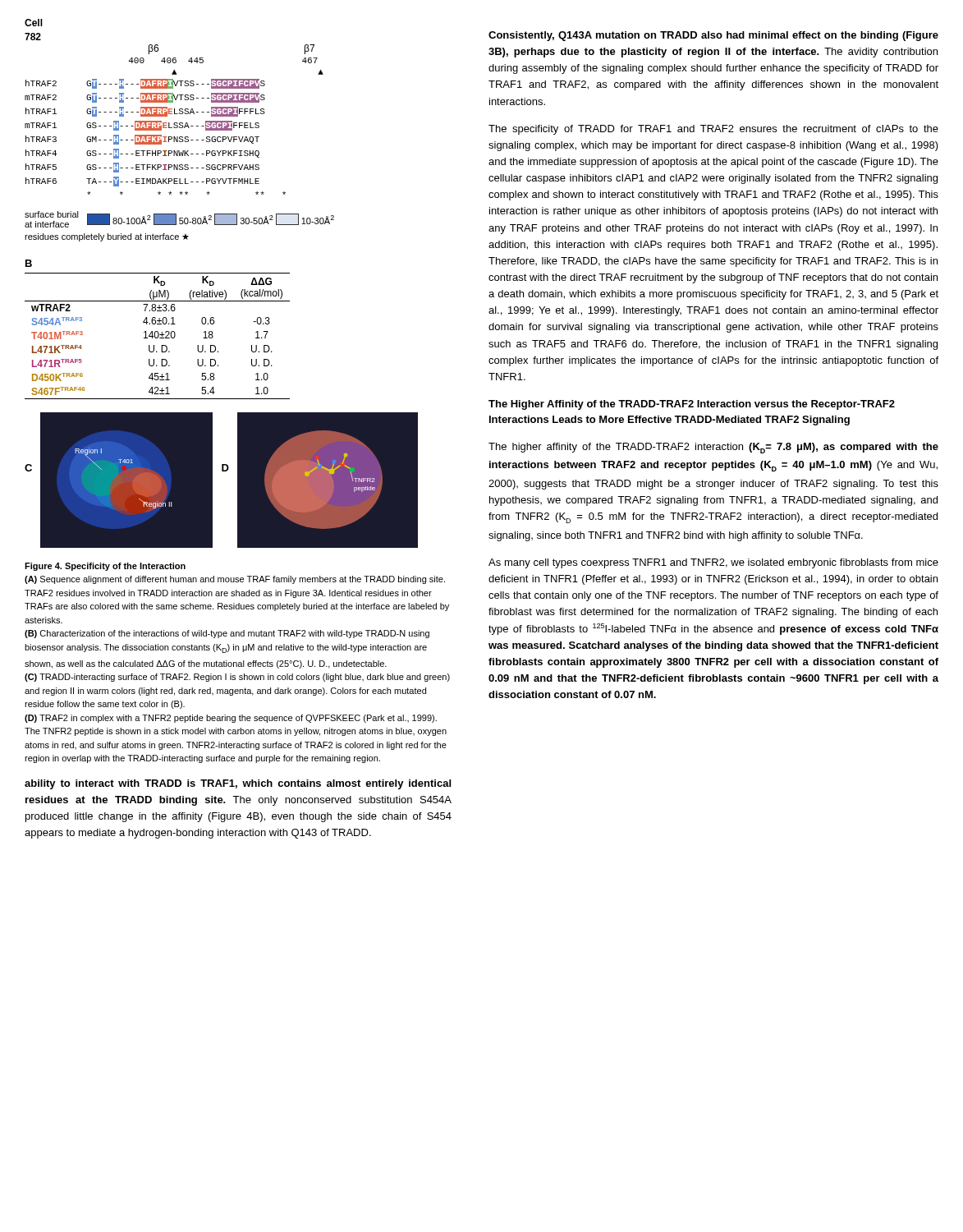This screenshot has height=1232, width=963.
Task: Where is the passage that starts "The higher affinity of the TRADD-TRAF2"?
Action: (x=713, y=571)
